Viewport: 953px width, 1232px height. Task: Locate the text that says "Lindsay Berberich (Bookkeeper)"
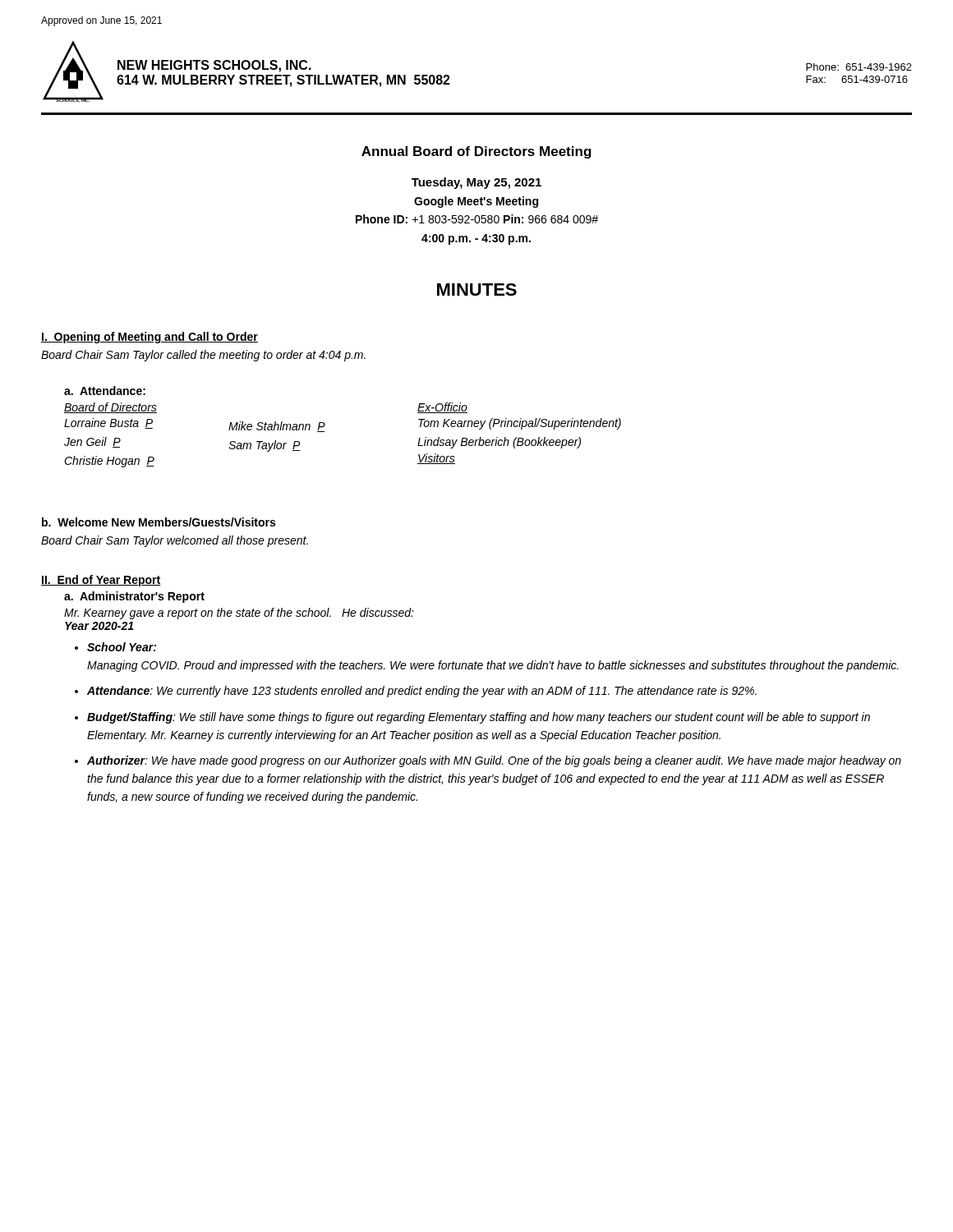(x=499, y=442)
